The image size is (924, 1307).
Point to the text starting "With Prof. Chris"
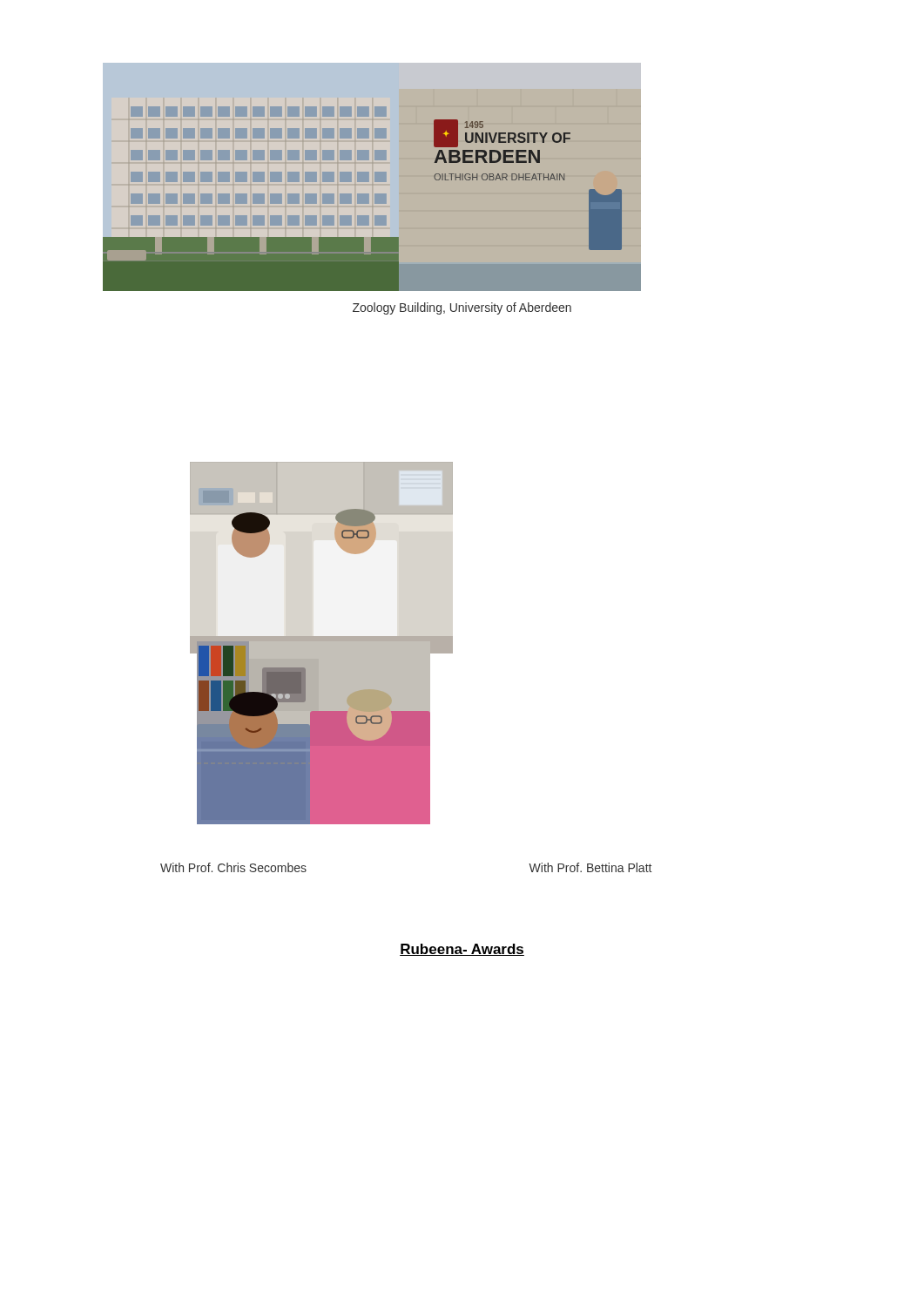tap(233, 868)
